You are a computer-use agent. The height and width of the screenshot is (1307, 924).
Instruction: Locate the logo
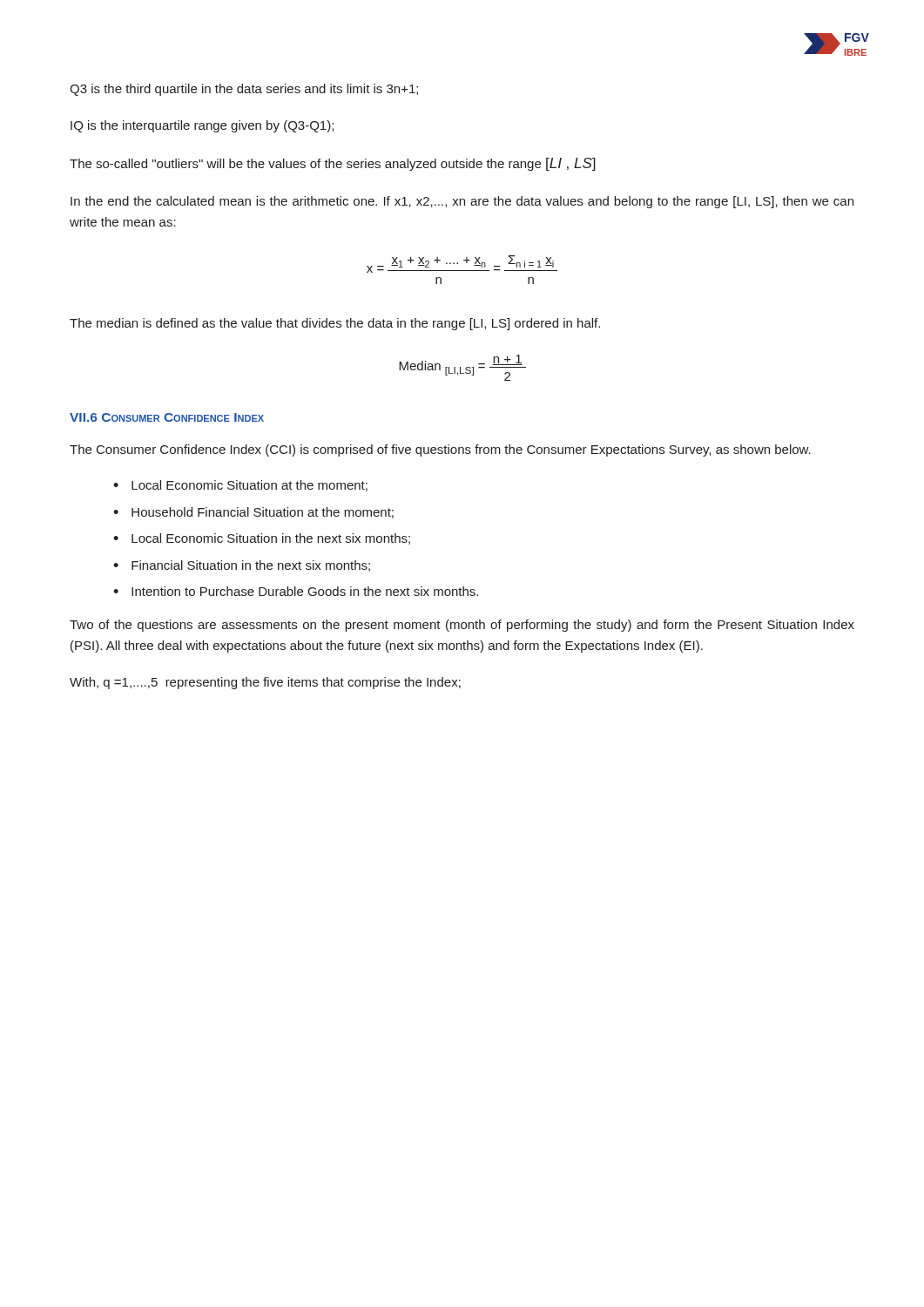(843, 45)
